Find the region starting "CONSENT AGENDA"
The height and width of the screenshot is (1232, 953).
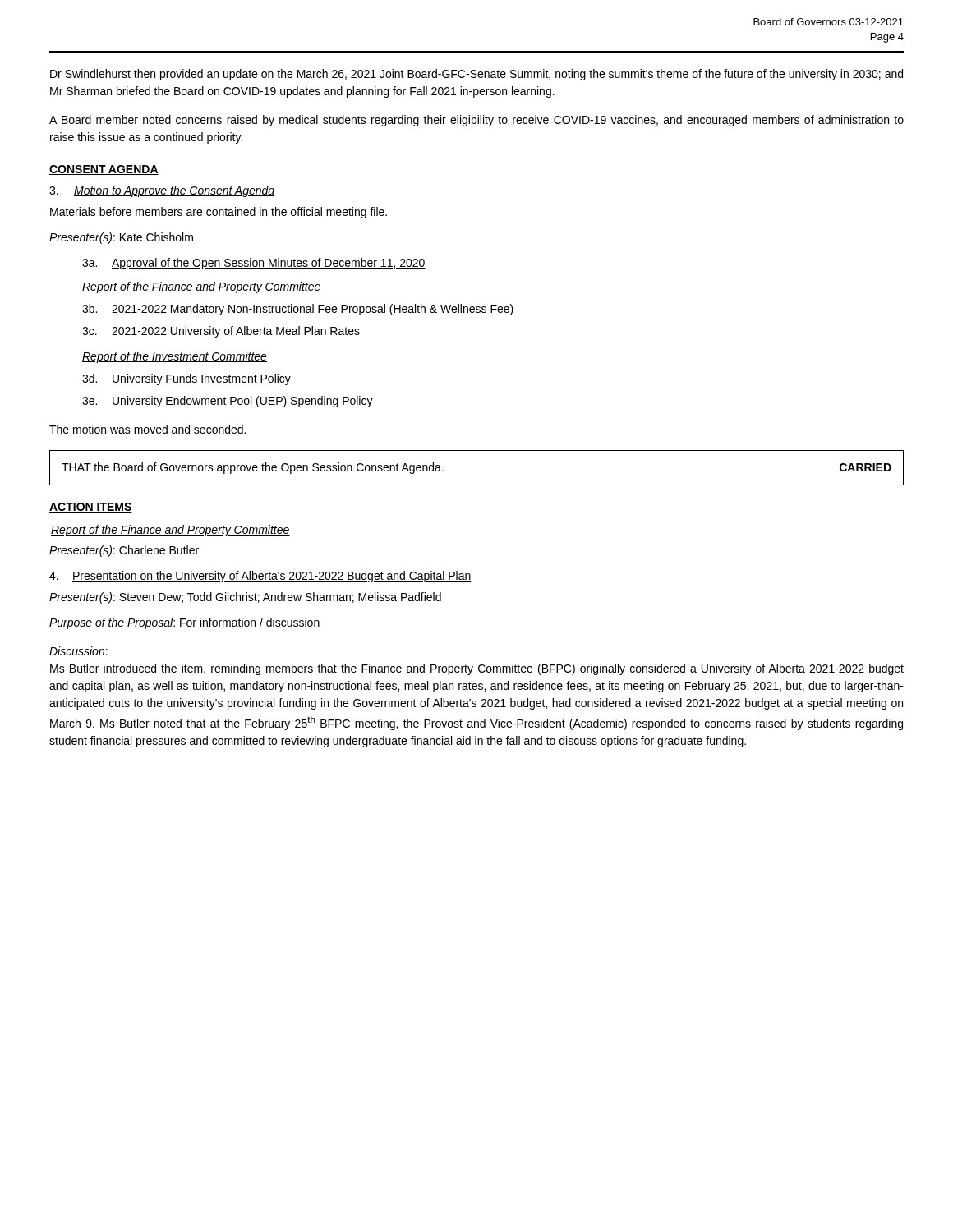click(104, 169)
